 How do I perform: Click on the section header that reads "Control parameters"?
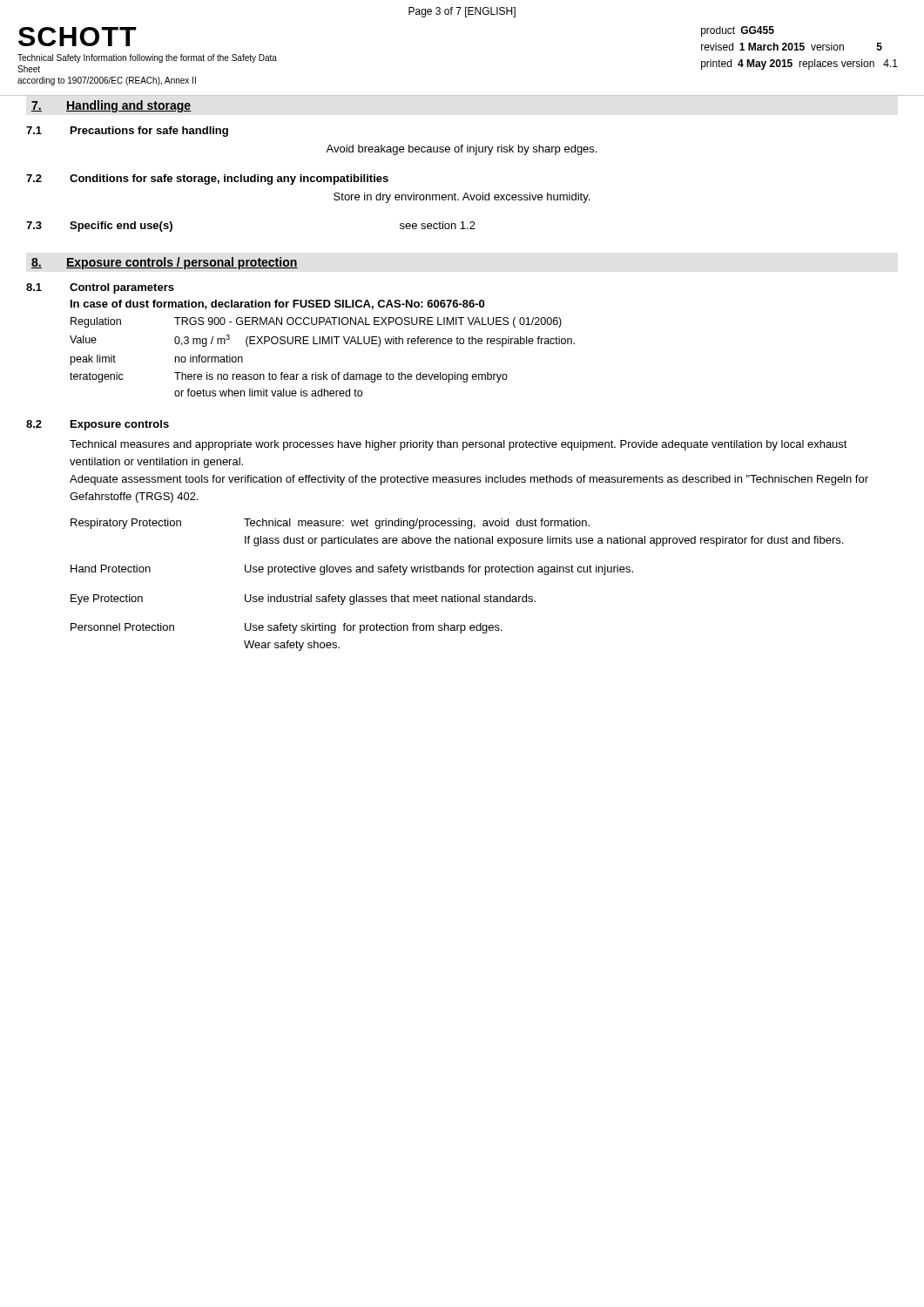point(122,287)
